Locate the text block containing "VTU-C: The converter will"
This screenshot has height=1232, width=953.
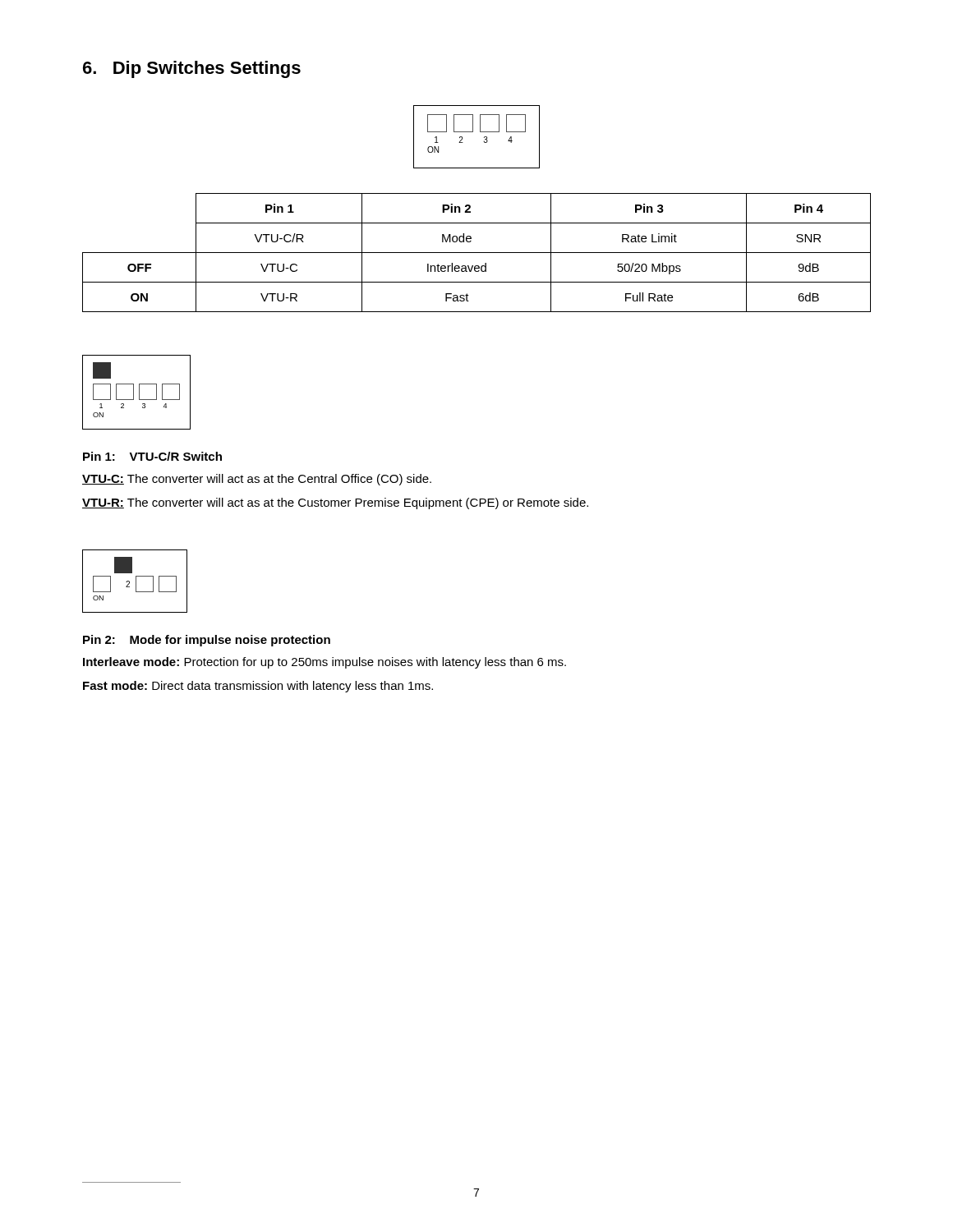pos(257,478)
